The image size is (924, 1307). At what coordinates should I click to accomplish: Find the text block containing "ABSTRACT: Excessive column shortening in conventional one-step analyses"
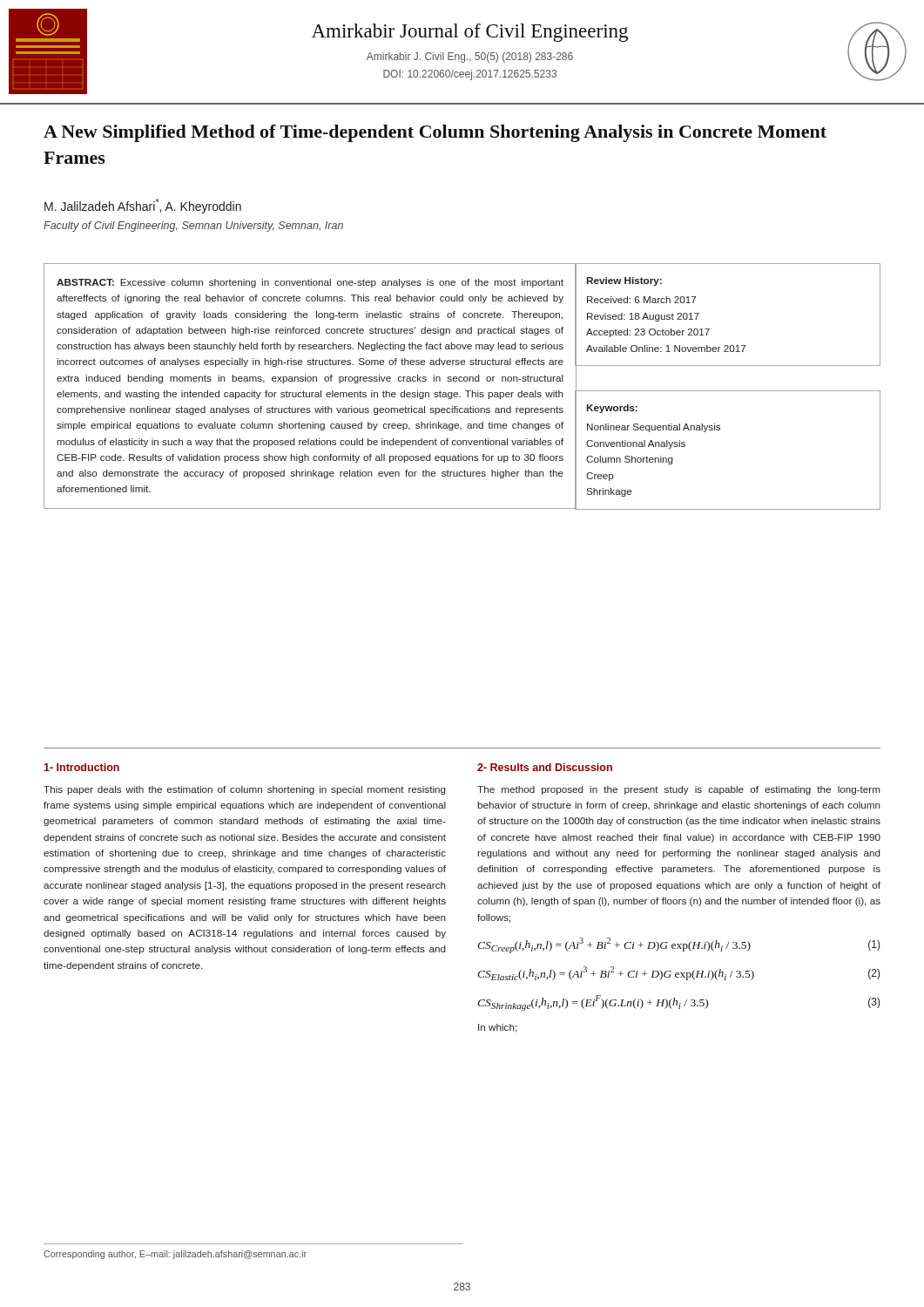point(310,385)
